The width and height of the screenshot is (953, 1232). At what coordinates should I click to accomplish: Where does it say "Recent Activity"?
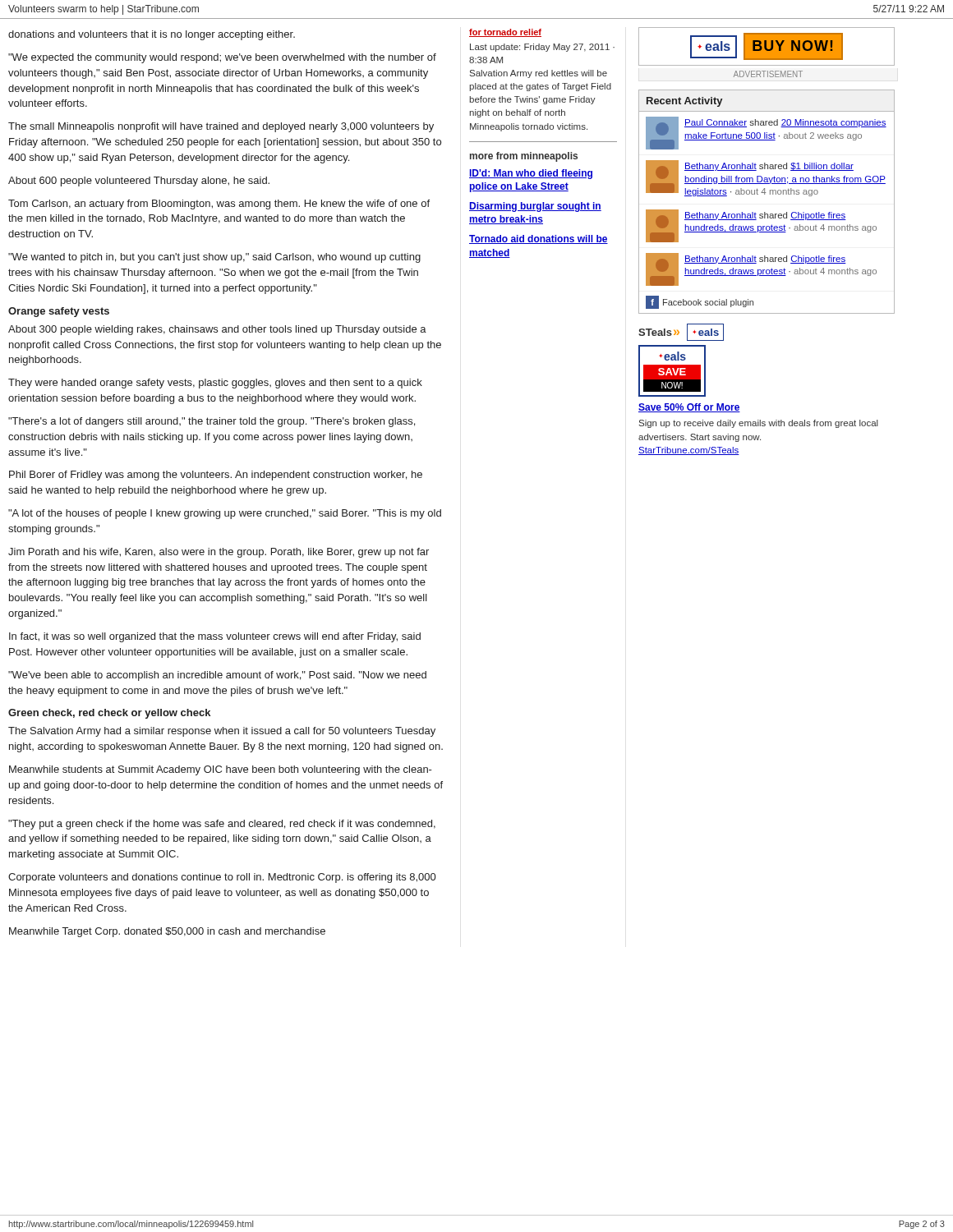pos(684,101)
